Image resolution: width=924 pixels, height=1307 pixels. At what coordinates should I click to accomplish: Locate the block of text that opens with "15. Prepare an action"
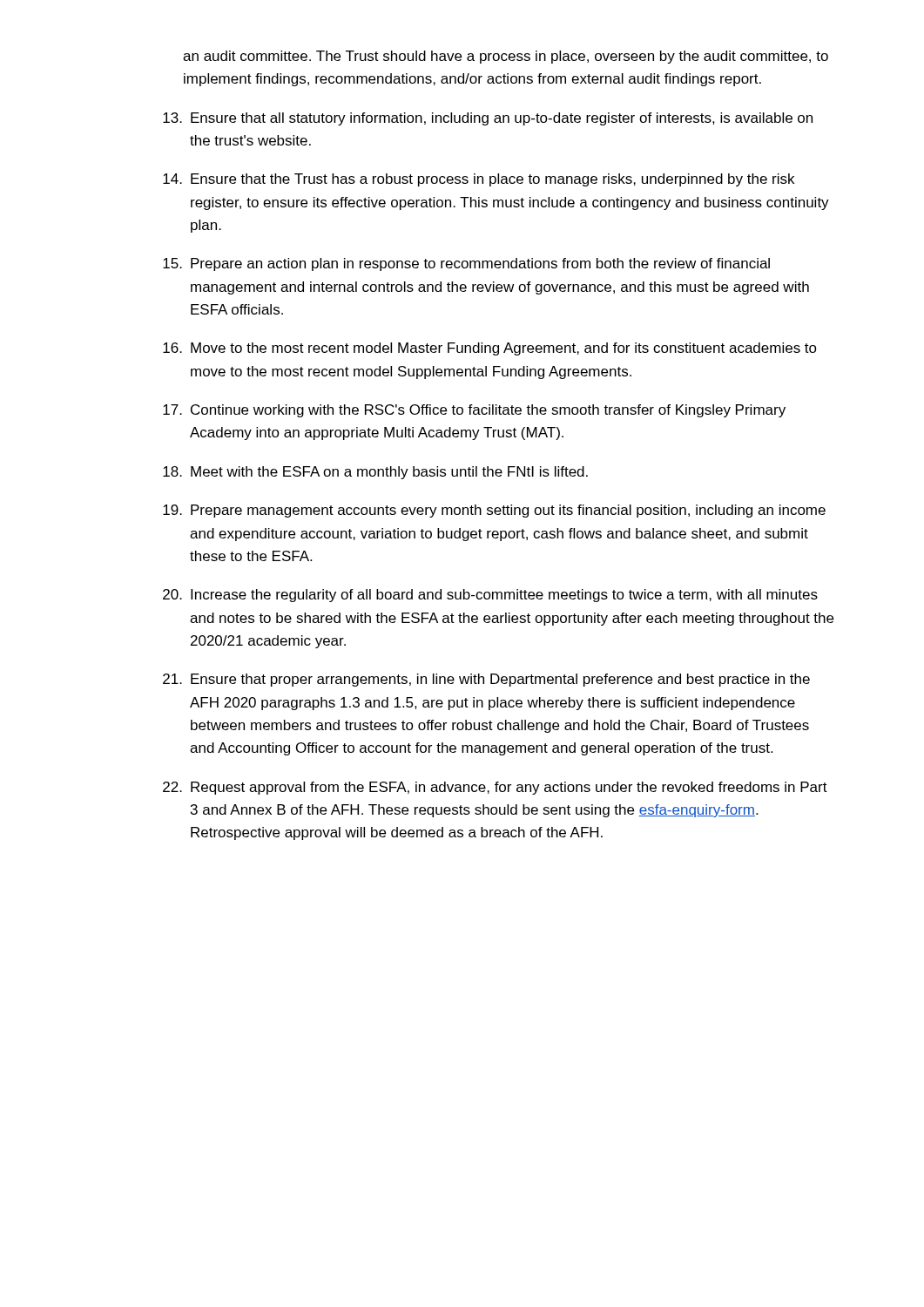pyautogui.click(x=475, y=287)
